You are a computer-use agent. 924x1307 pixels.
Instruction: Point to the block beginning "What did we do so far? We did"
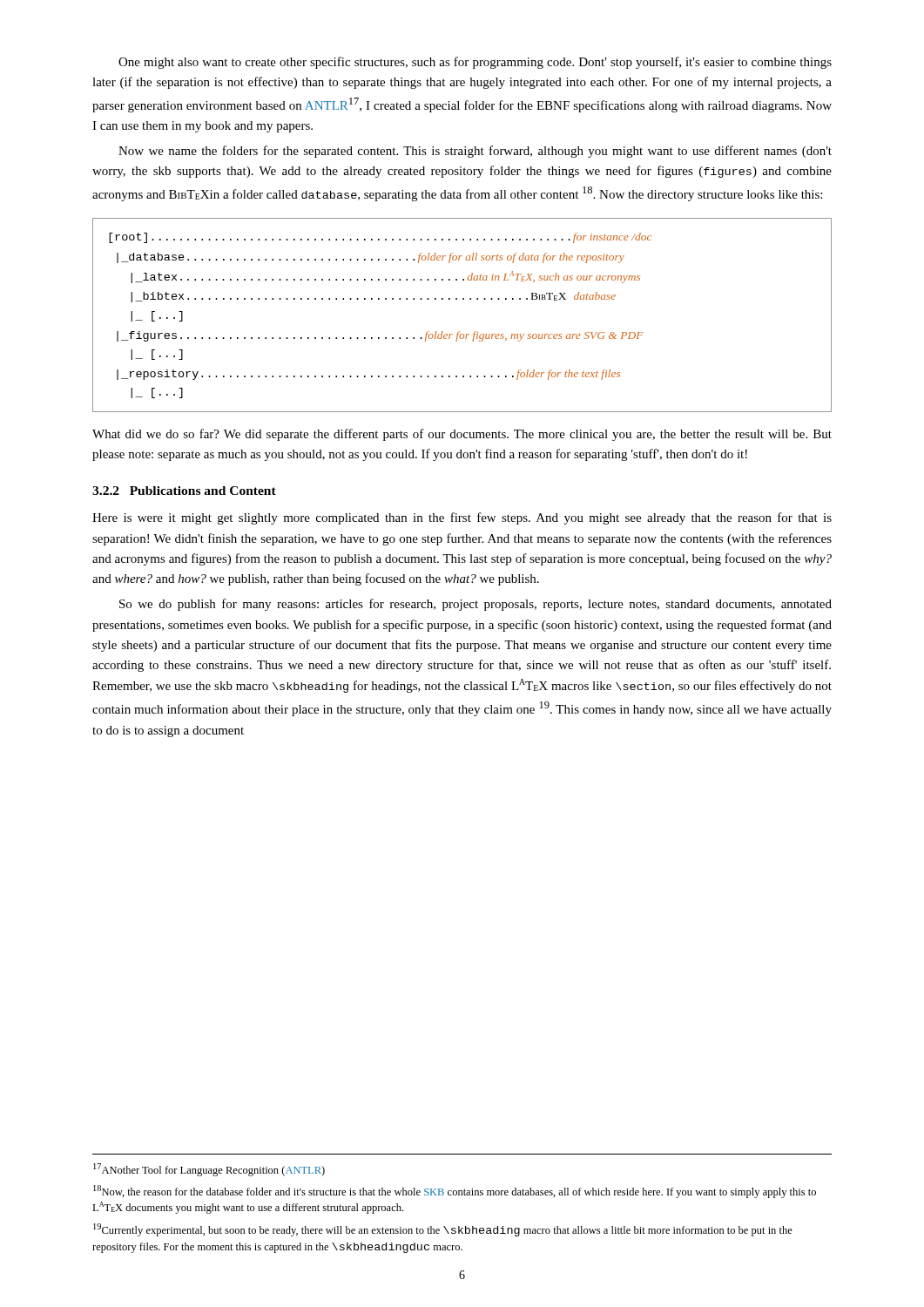tap(462, 445)
